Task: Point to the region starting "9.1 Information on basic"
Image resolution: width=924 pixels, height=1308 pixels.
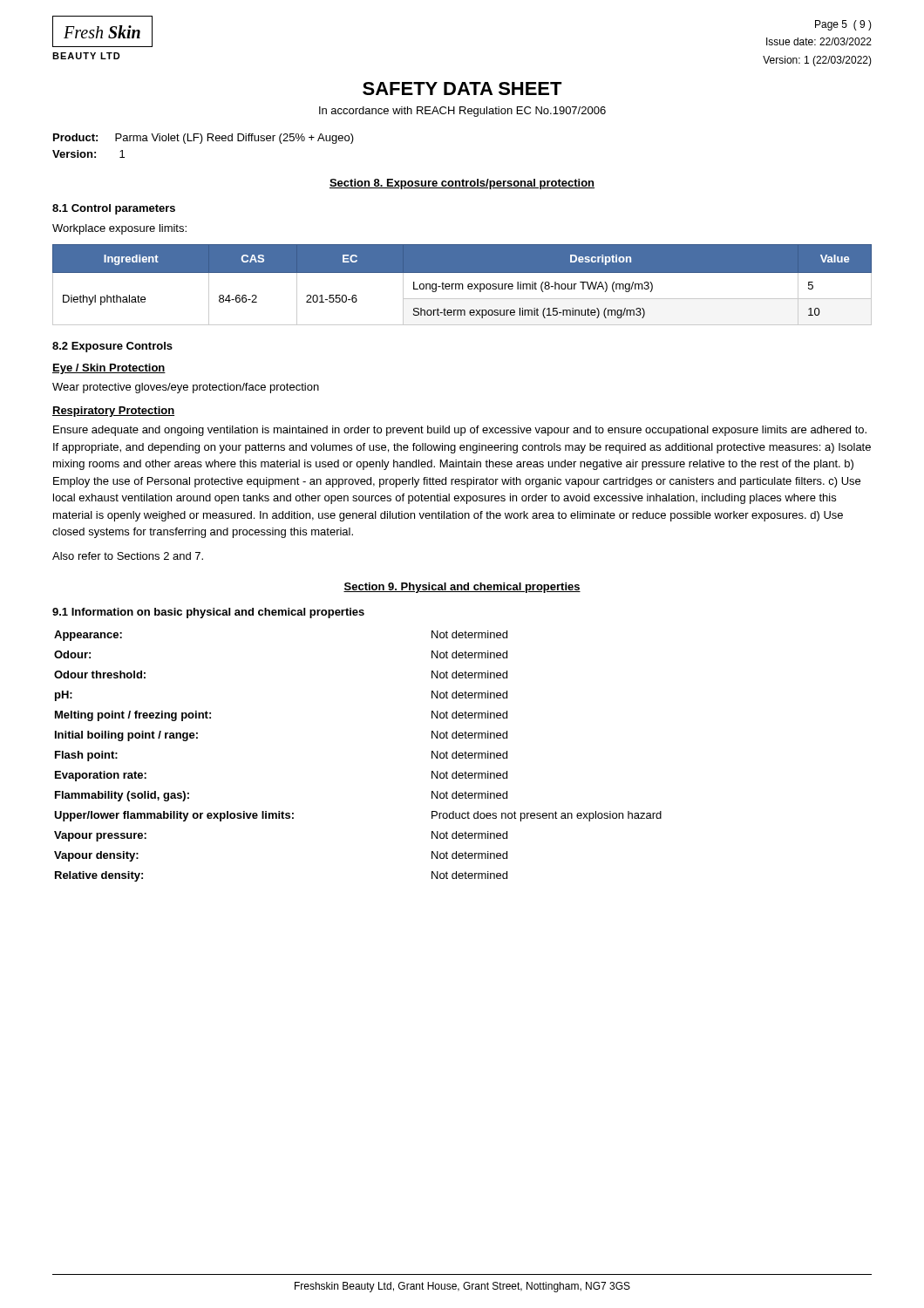Action: click(x=208, y=612)
